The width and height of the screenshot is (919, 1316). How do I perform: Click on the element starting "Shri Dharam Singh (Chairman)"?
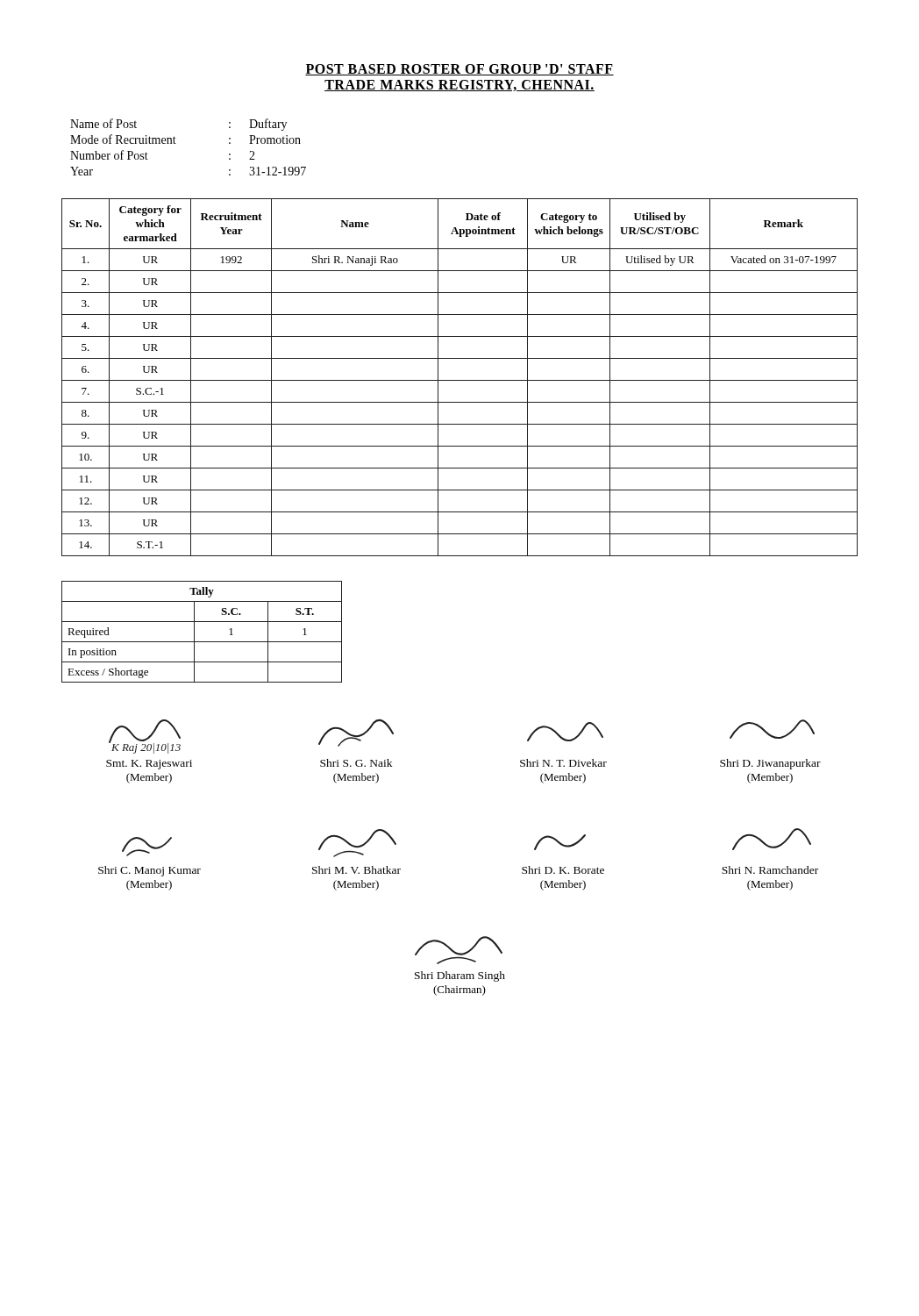pyautogui.click(x=460, y=957)
